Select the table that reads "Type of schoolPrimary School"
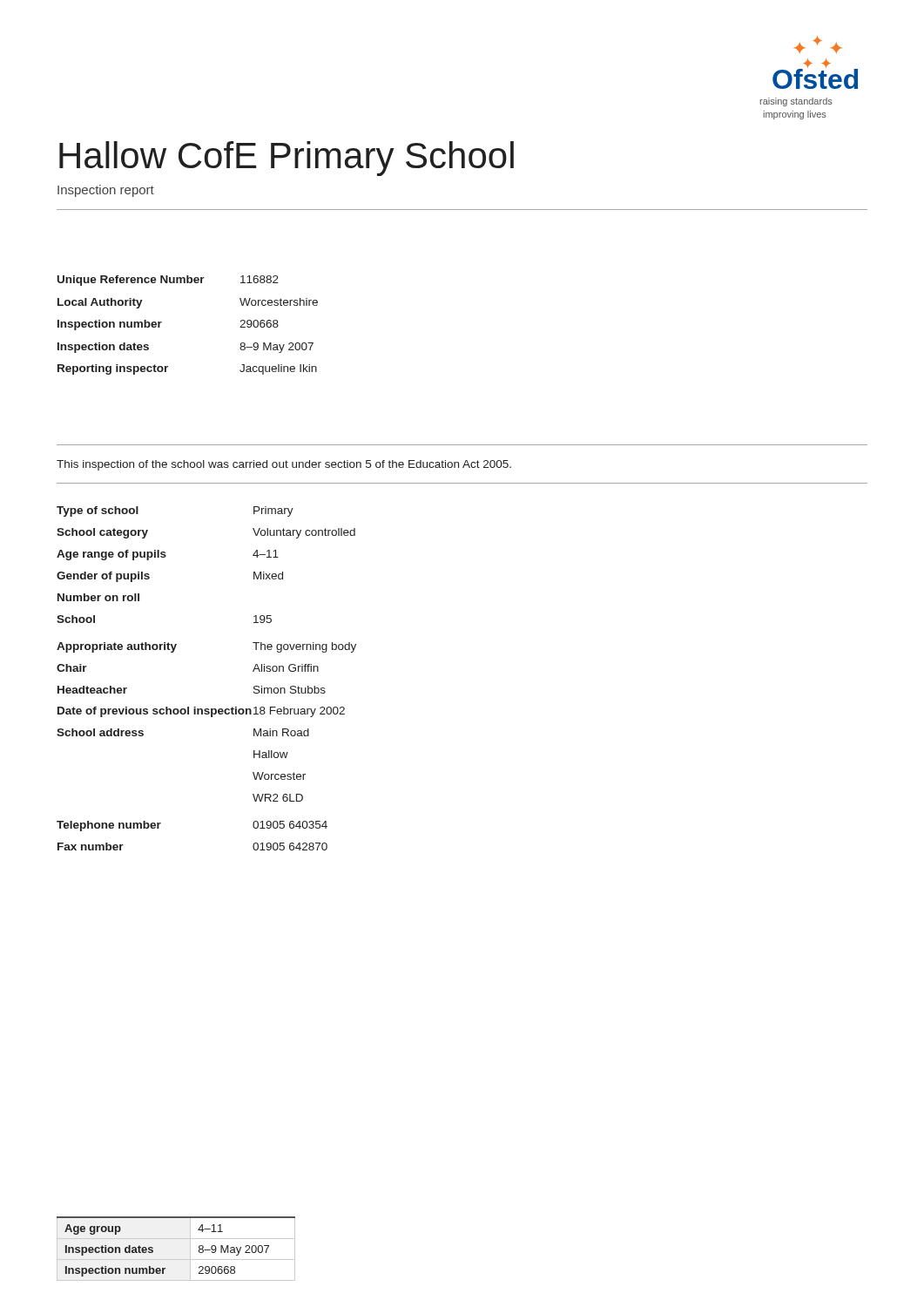This screenshot has width=924, height=1307. pyautogui.click(x=462, y=680)
